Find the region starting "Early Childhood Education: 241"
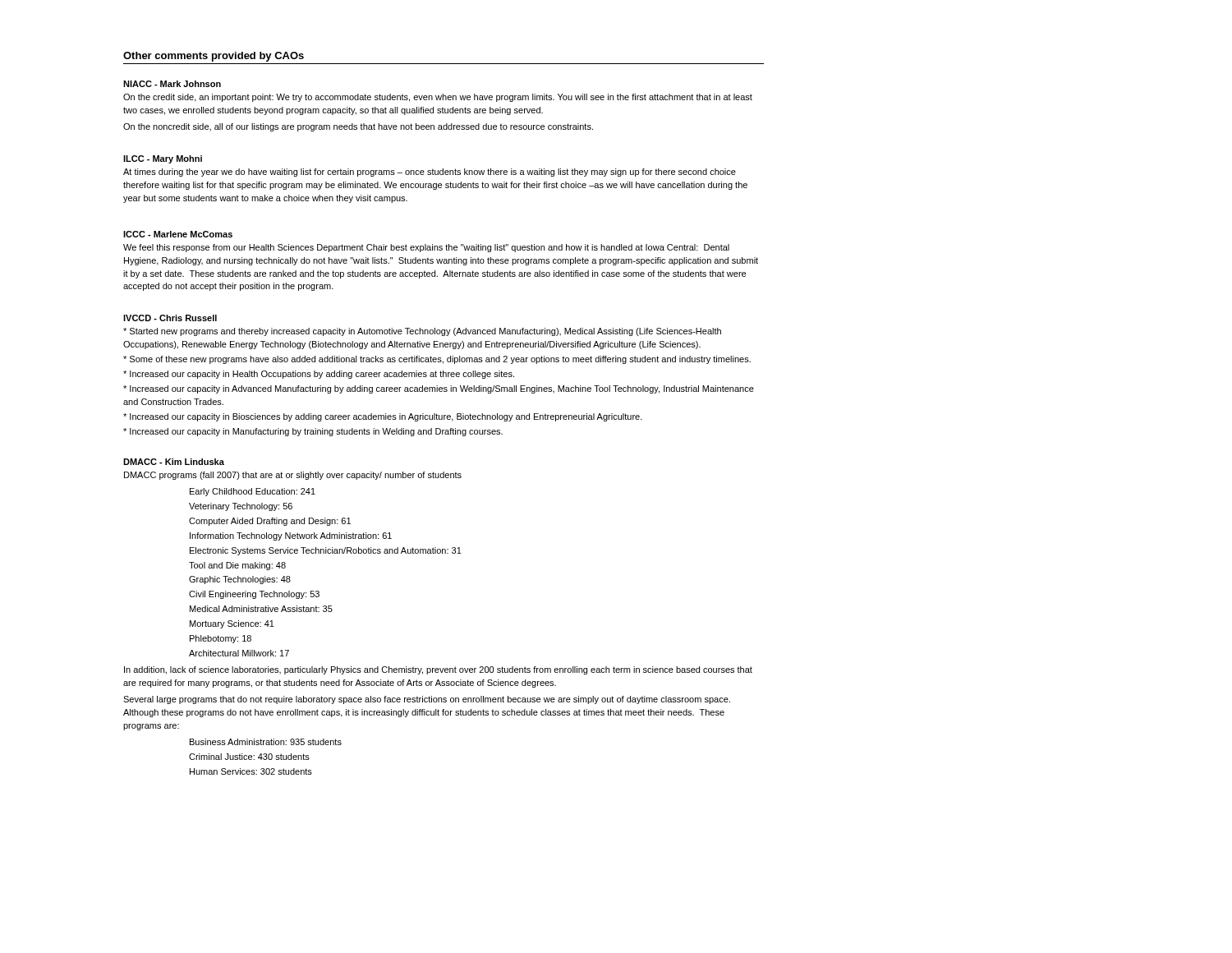 point(252,491)
